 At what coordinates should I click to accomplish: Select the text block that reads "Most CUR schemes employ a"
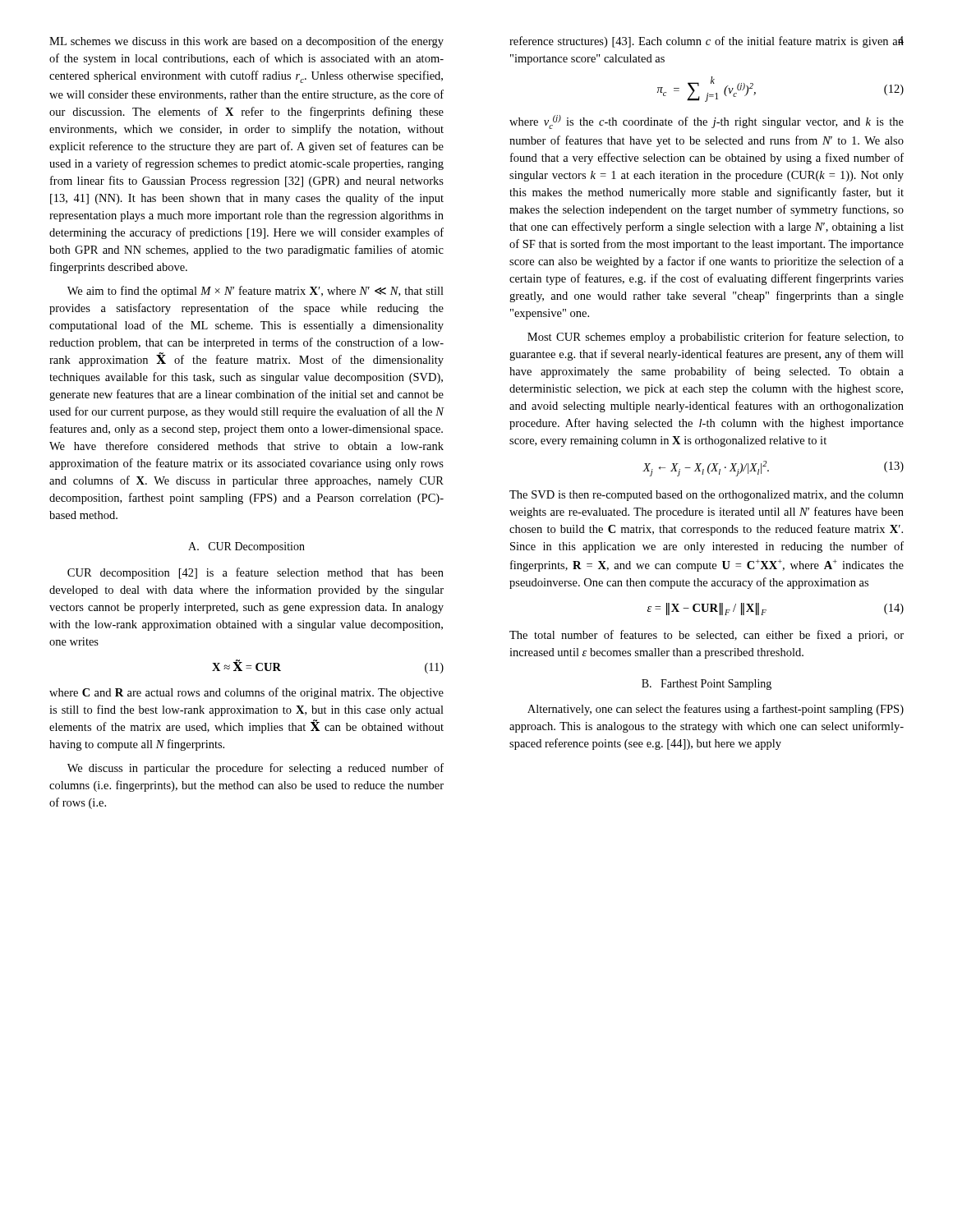tap(707, 389)
